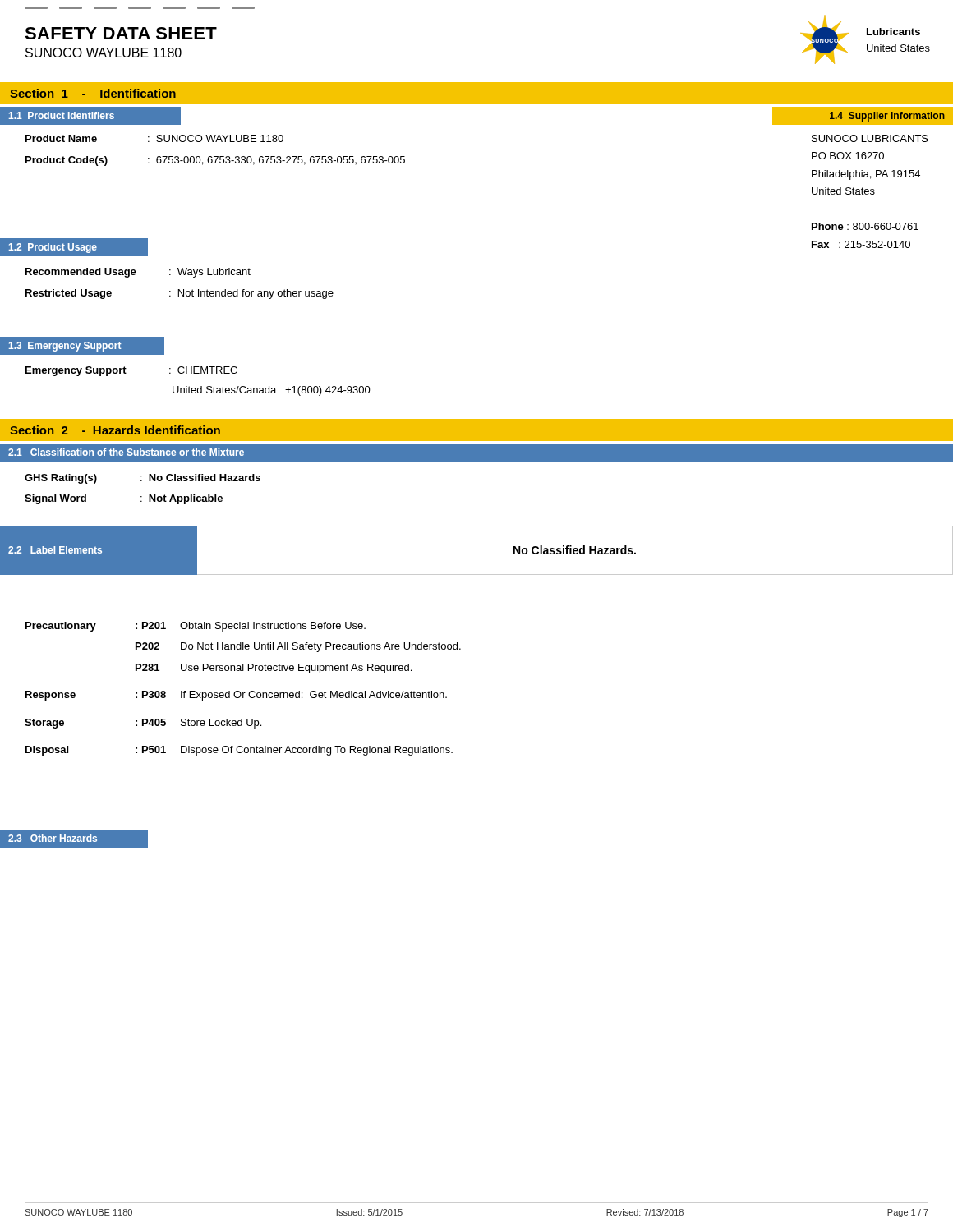
Task: Find the passage starting "Section 1 - Identification"
Action: coord(93,93)
